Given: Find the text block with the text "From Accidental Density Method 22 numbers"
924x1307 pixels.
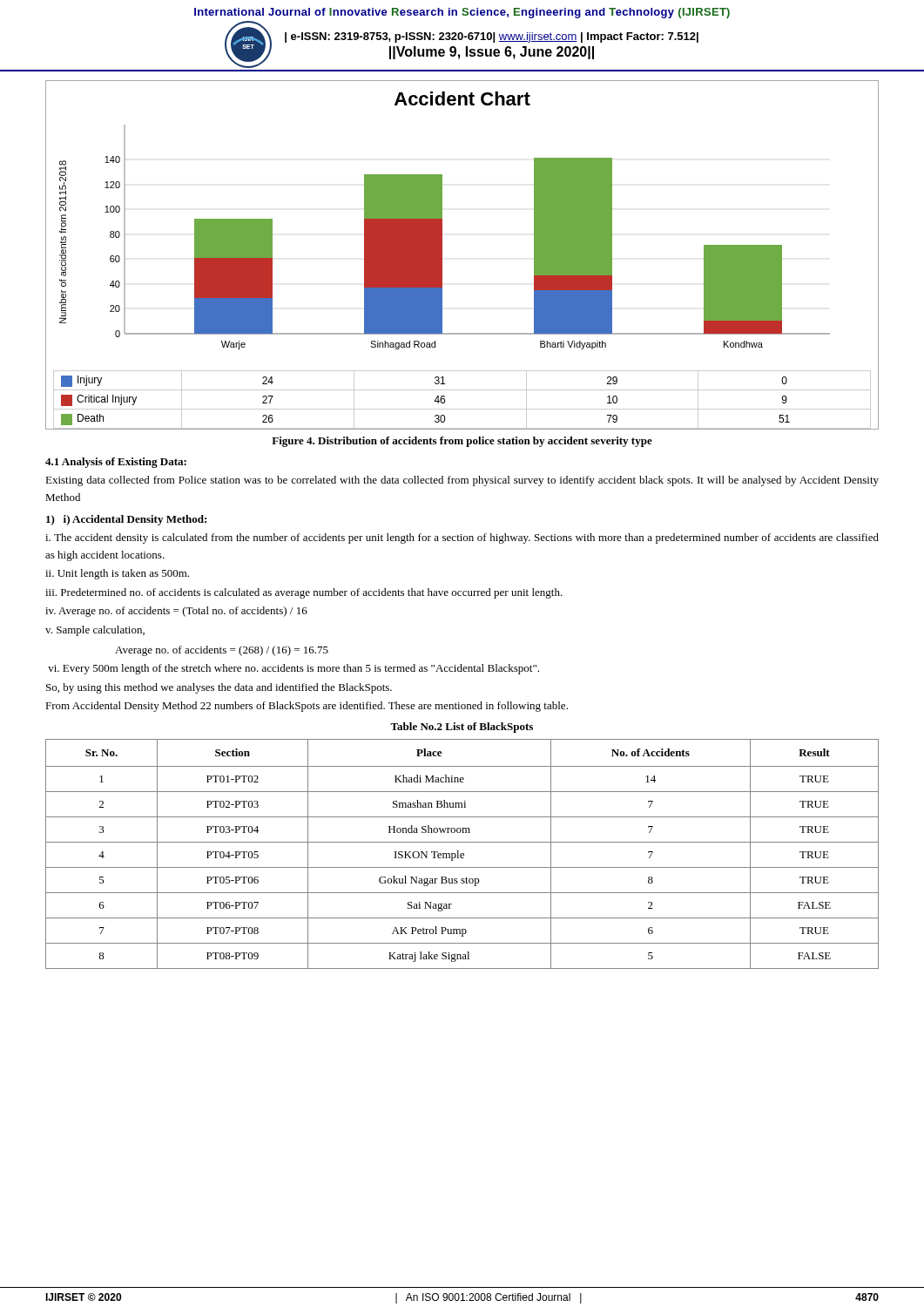Looking at the screenshot, I should pyautogui.click(x=307, y=706).
